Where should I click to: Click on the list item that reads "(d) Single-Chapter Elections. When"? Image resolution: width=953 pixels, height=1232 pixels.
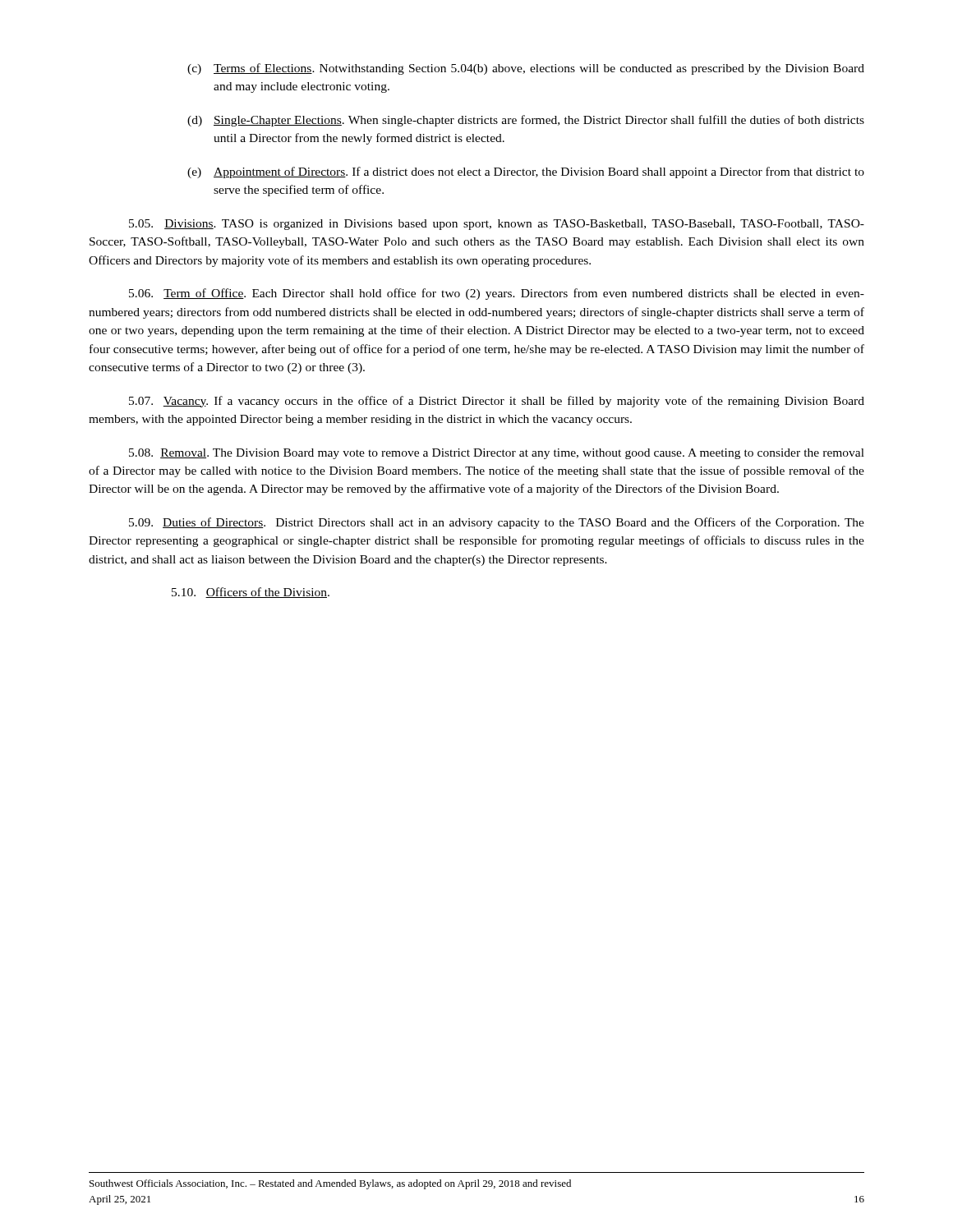tap(526, 129)
